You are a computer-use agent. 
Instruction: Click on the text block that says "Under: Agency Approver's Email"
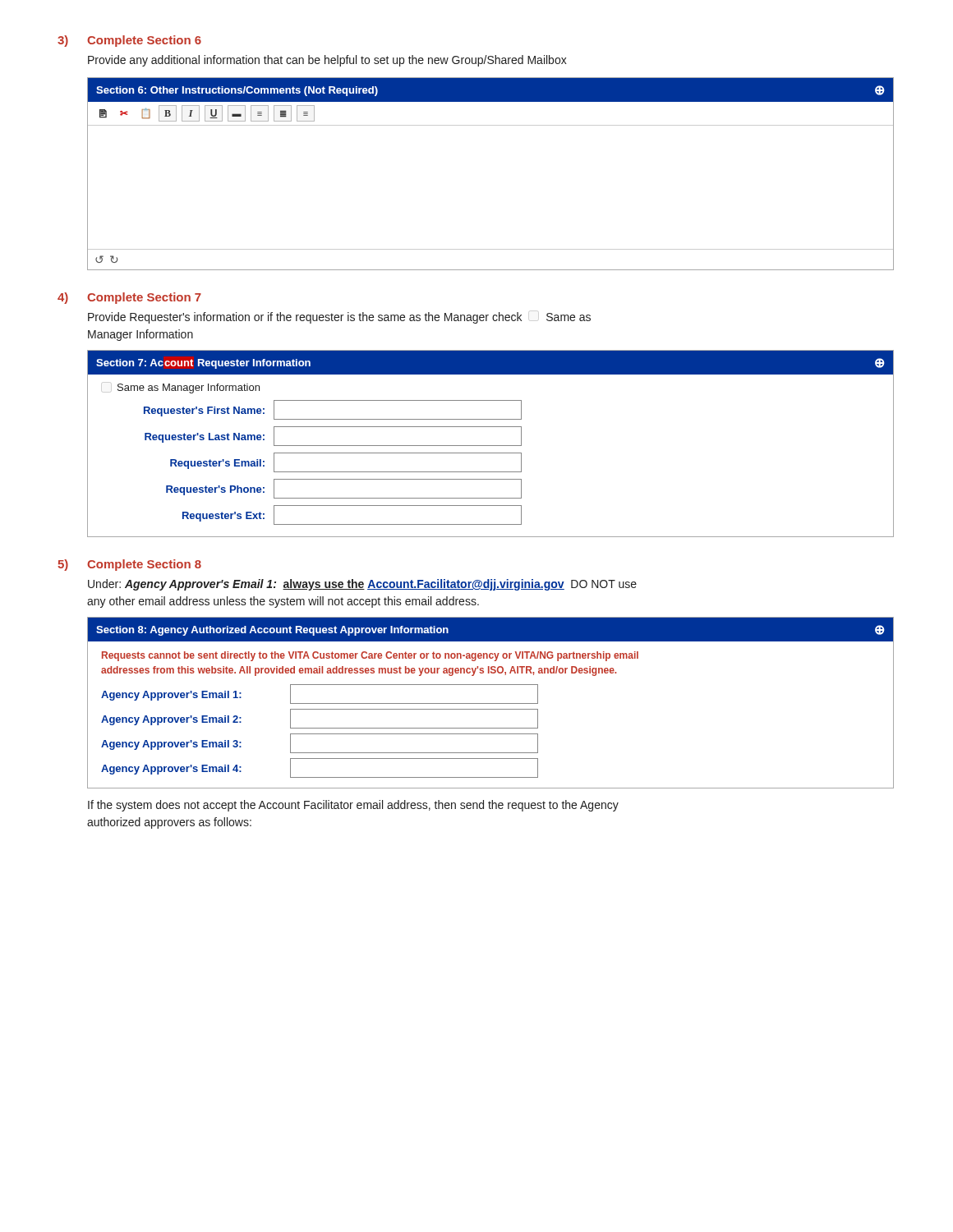click(x=362, y=593)
